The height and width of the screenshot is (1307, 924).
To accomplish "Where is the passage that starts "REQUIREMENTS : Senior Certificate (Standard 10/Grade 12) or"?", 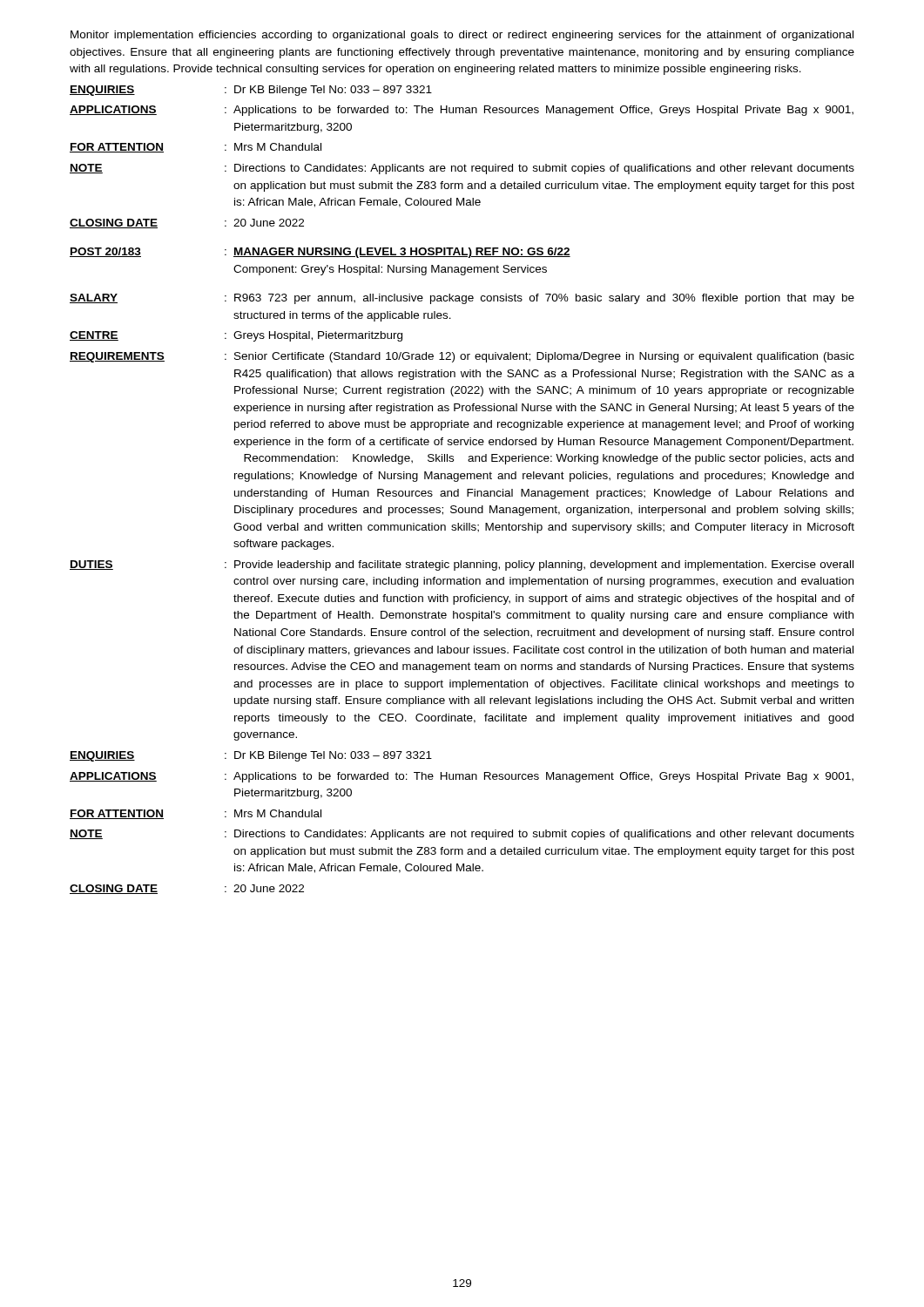I will click(462, 450).
